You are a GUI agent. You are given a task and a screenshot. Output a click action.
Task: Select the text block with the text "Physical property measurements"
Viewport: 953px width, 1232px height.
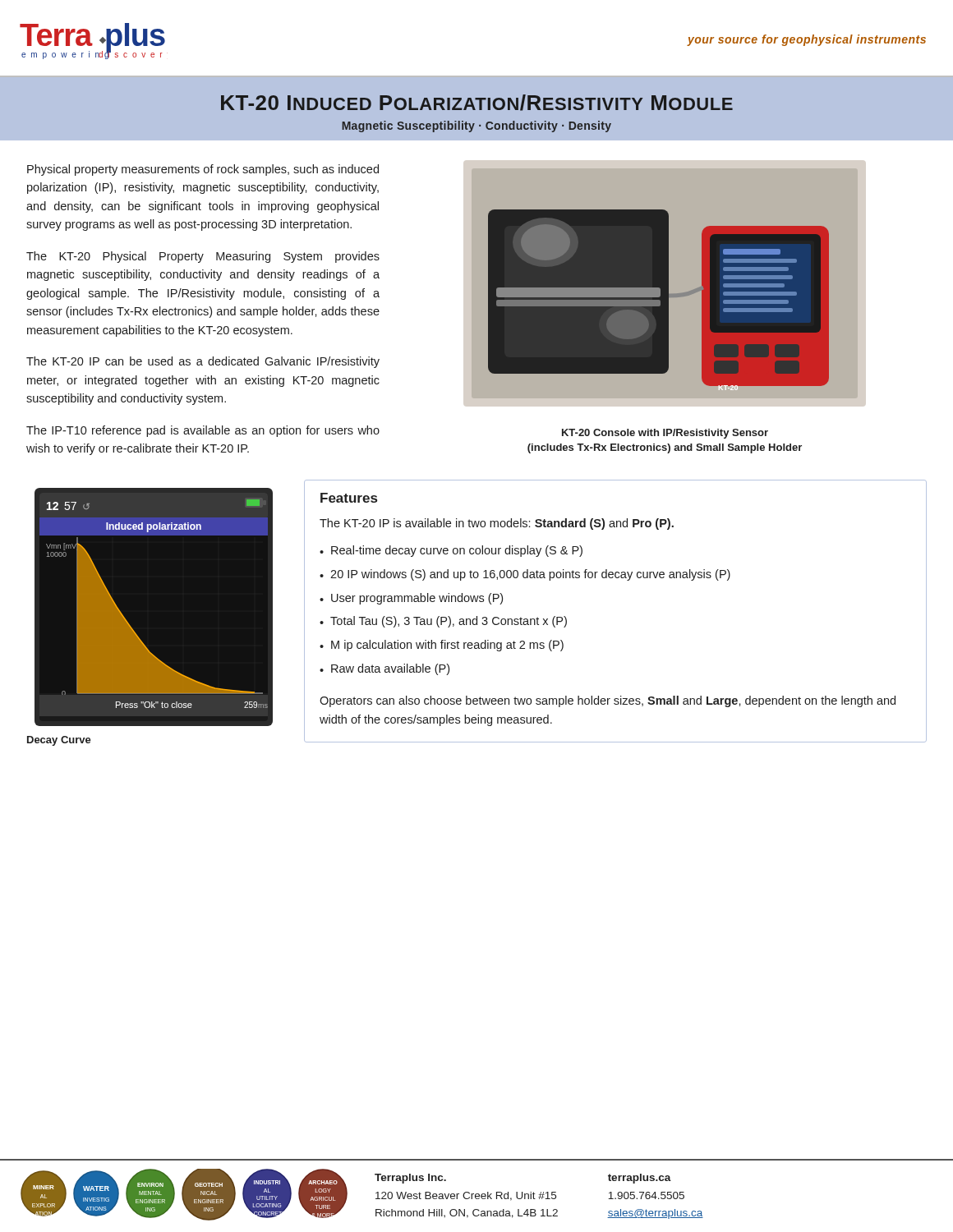[x=203, y=197]
